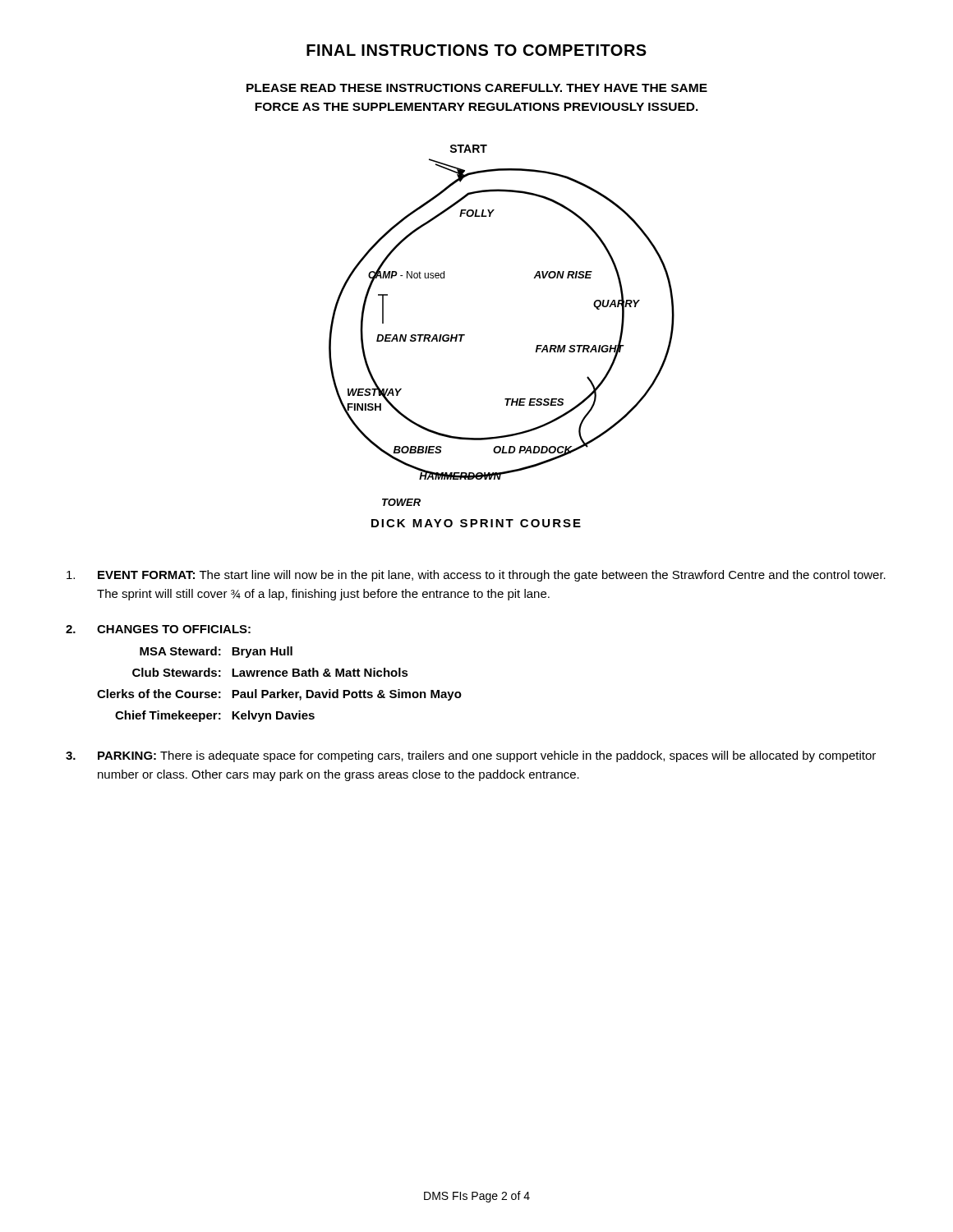Find the block starting "2. CHANGES TO OFFICIALS: MSA"

click(264, 673)
